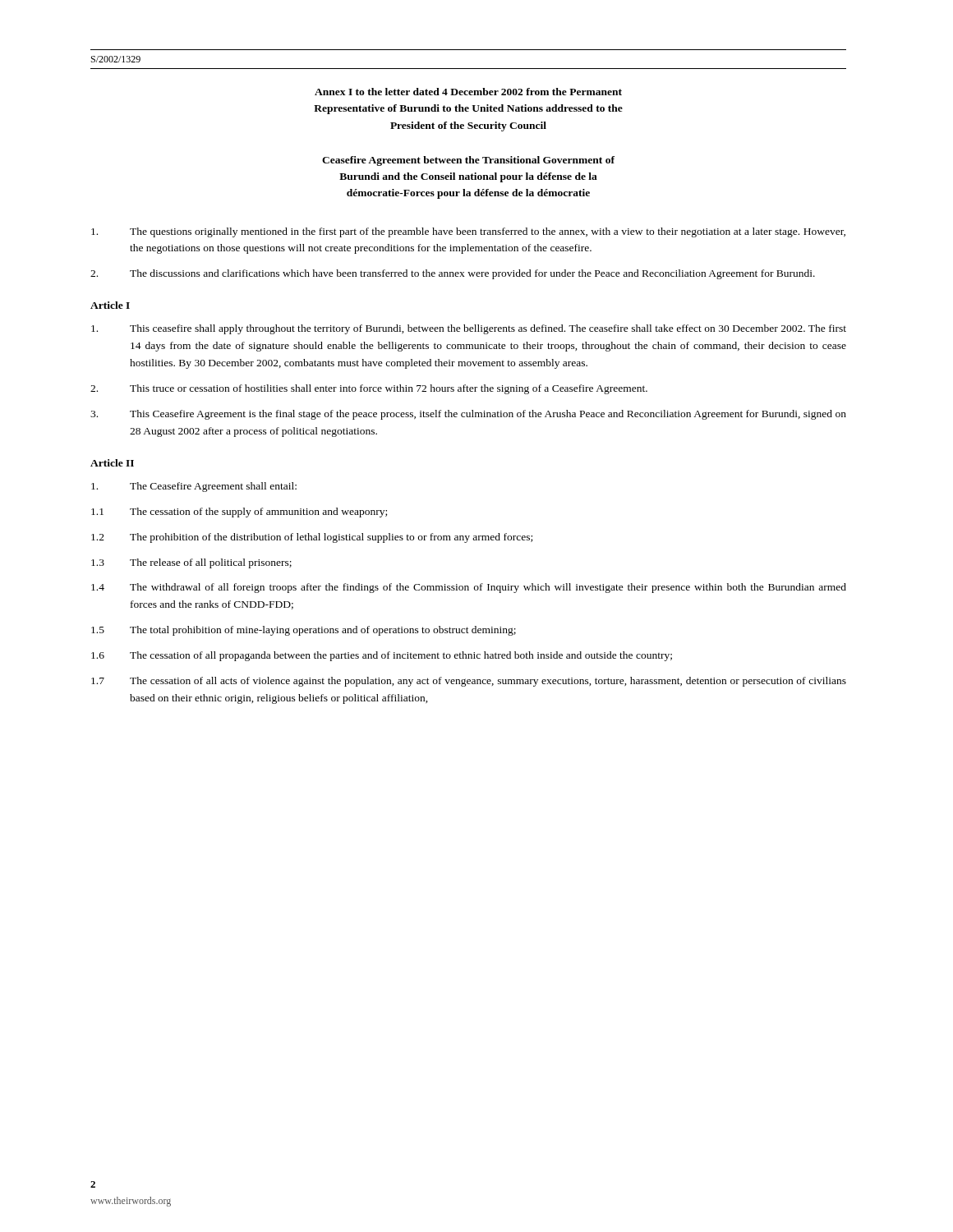This screenshot has width=953, height=1232.
Task: Point to the region starting "4 The withdrawal"
Action: [x=468, y=597]
